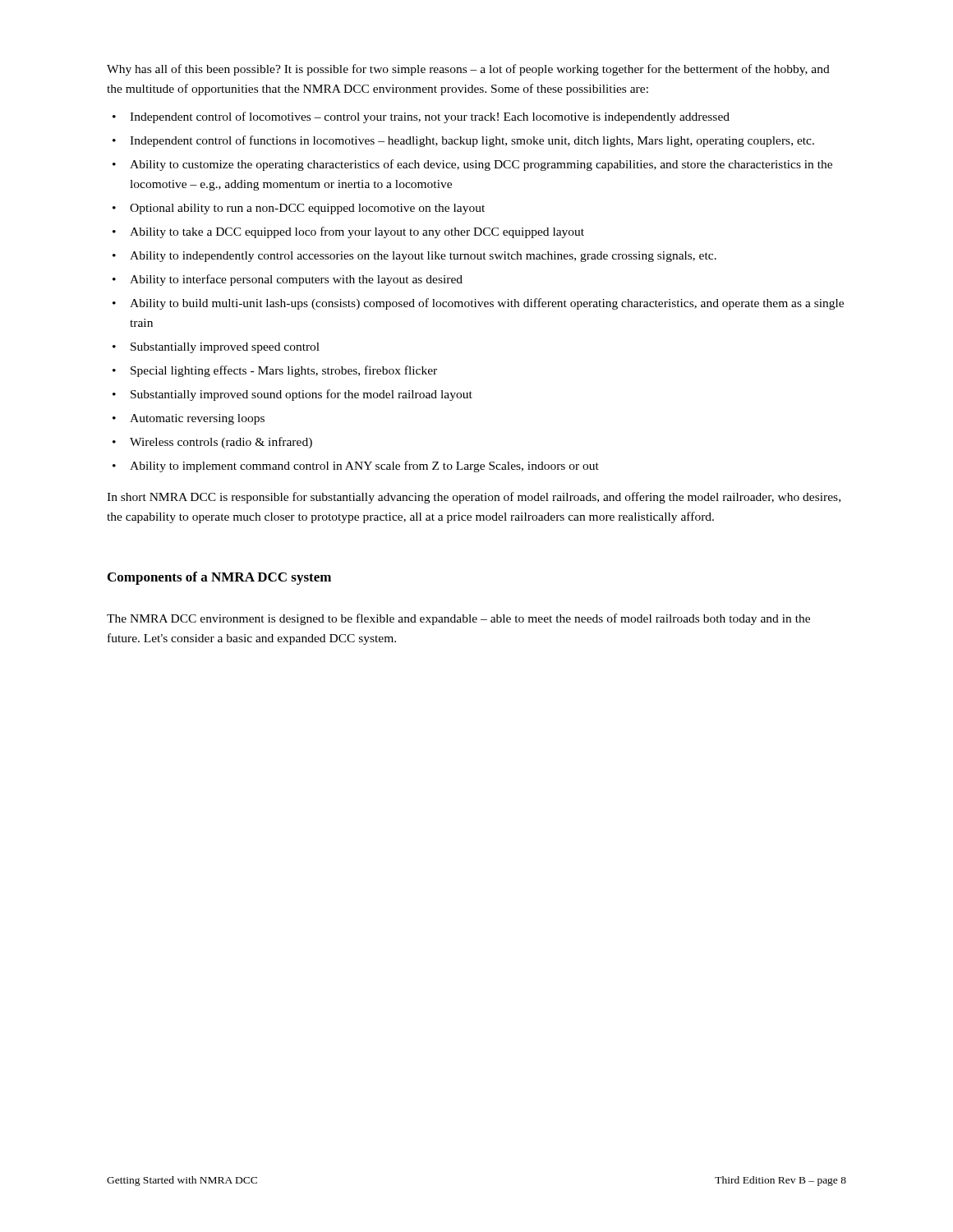Find the list item with the text "Independent control of functions in locomotives –"
The width and height of the screenshot is (953, 1232).
472,140
